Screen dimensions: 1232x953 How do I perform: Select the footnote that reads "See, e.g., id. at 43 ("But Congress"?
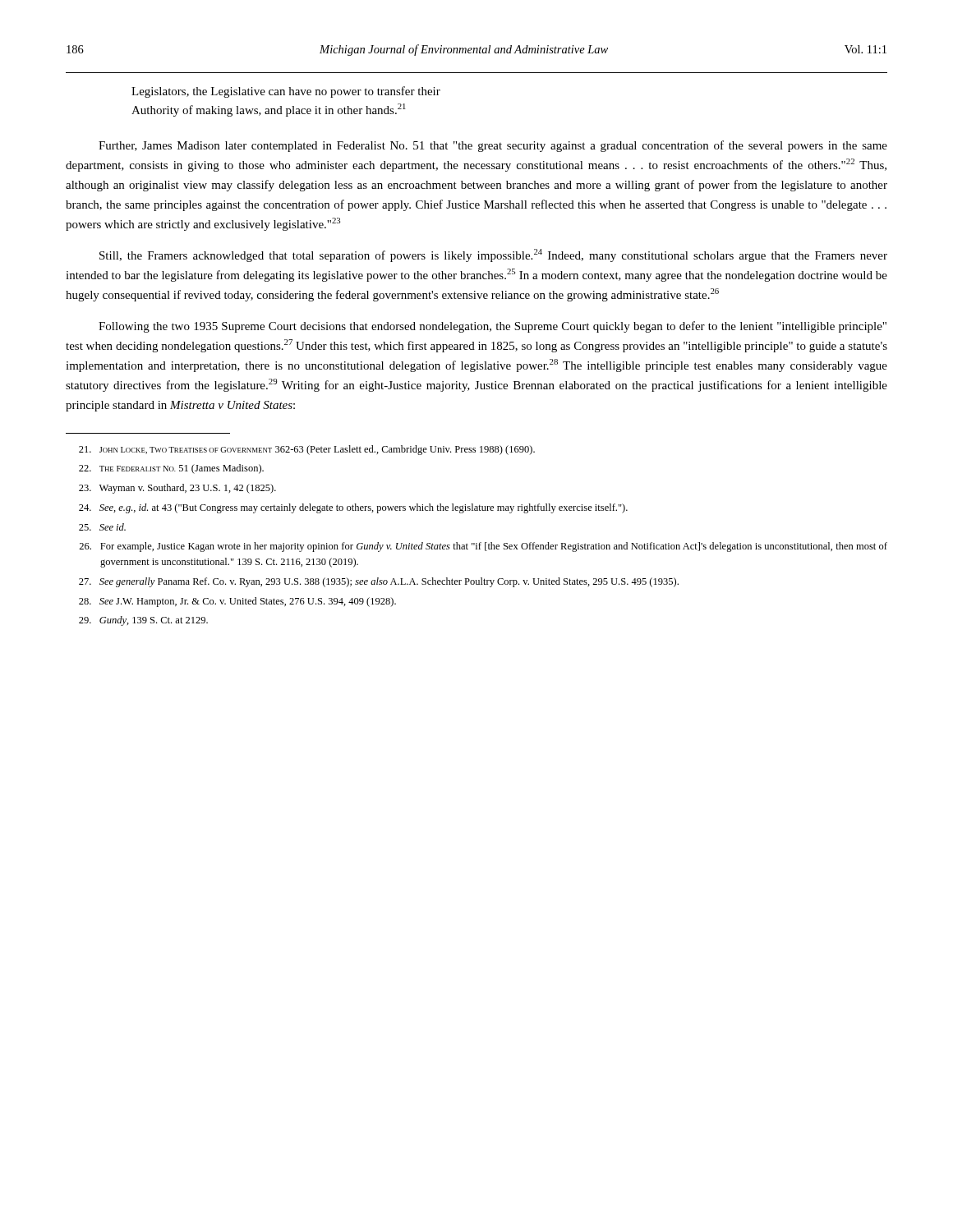click(347, 507)
